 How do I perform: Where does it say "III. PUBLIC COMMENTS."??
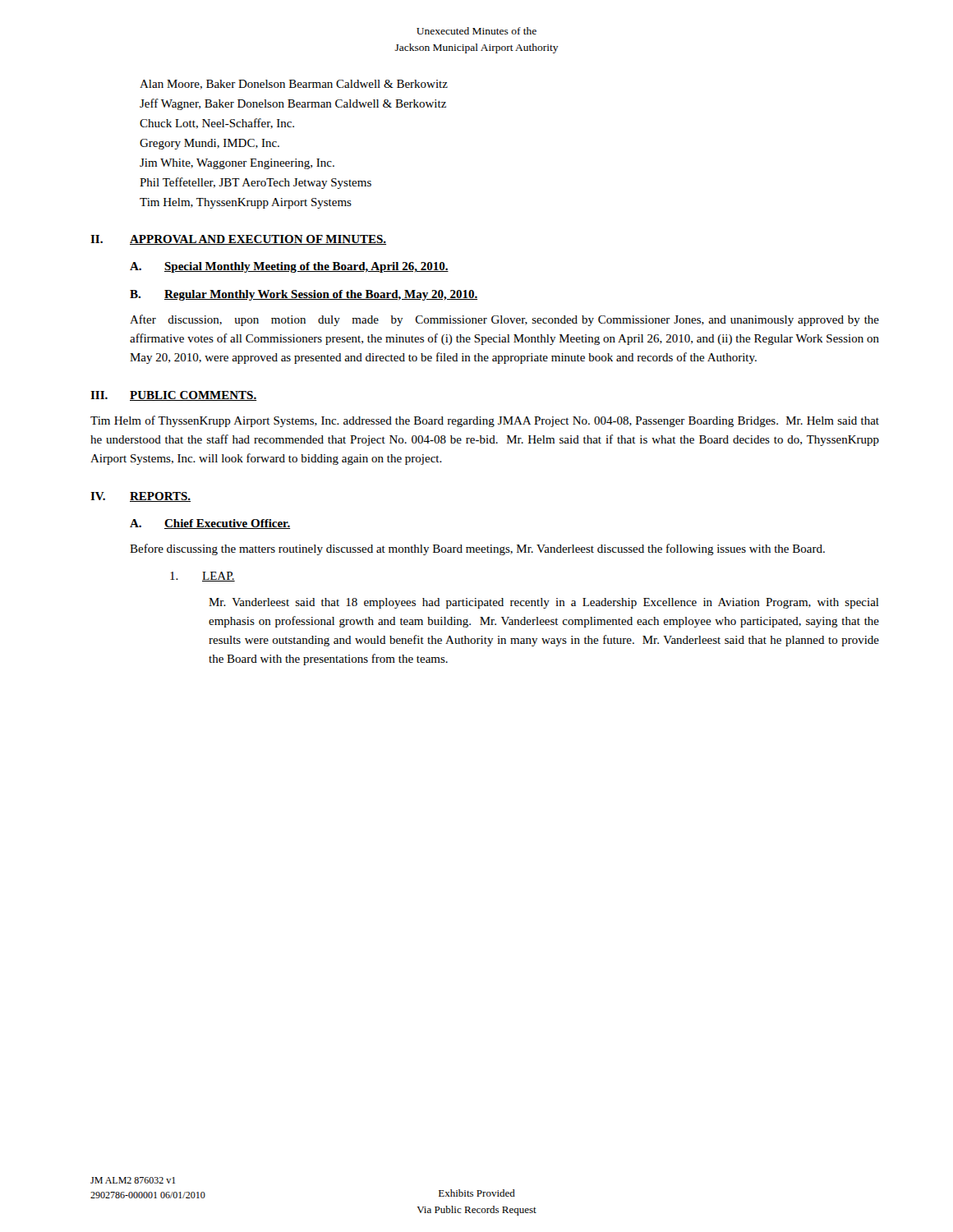click(x=173, y=395)
